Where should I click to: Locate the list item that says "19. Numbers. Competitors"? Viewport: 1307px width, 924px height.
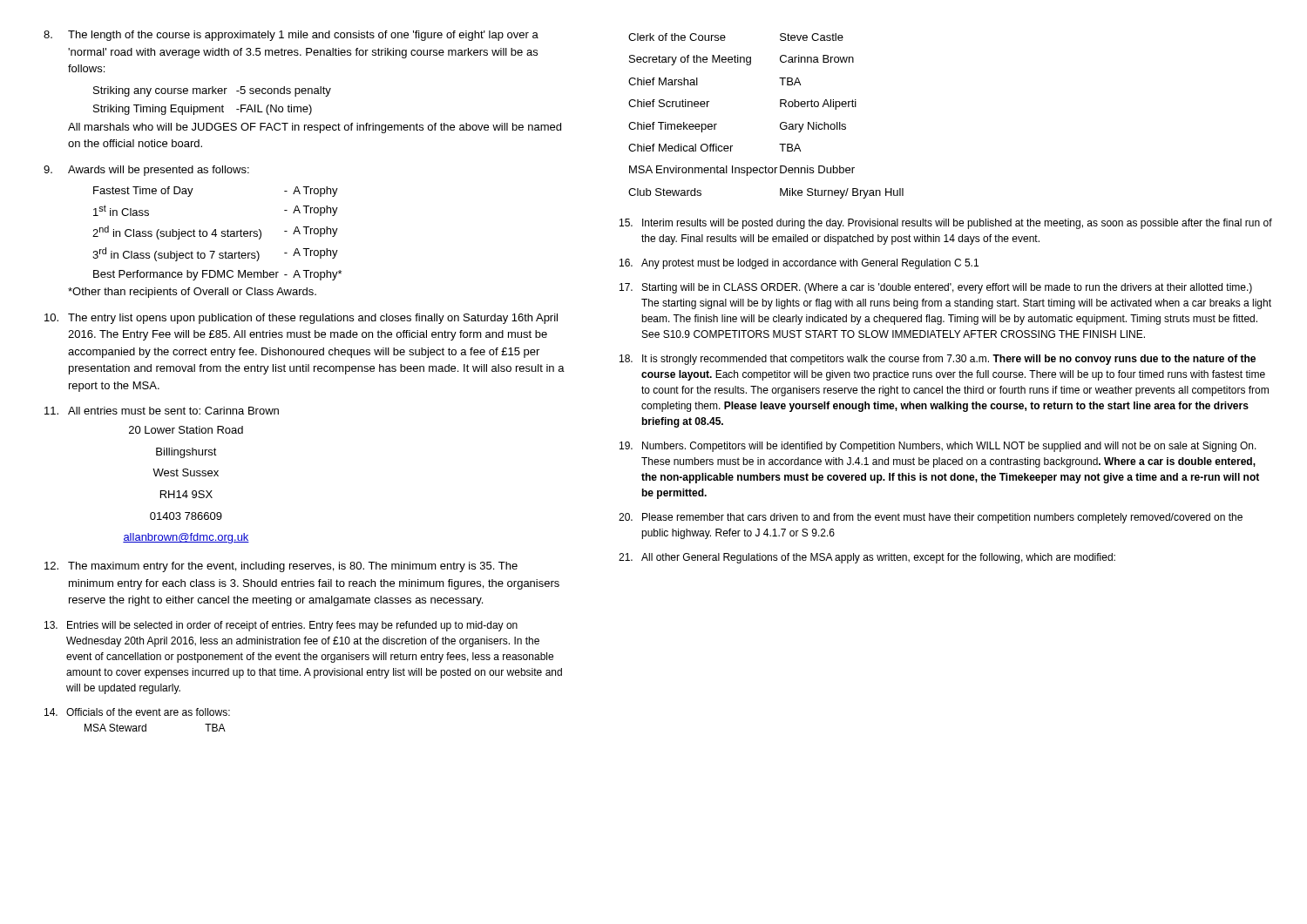pyautogui.click(x=945, y=470)
